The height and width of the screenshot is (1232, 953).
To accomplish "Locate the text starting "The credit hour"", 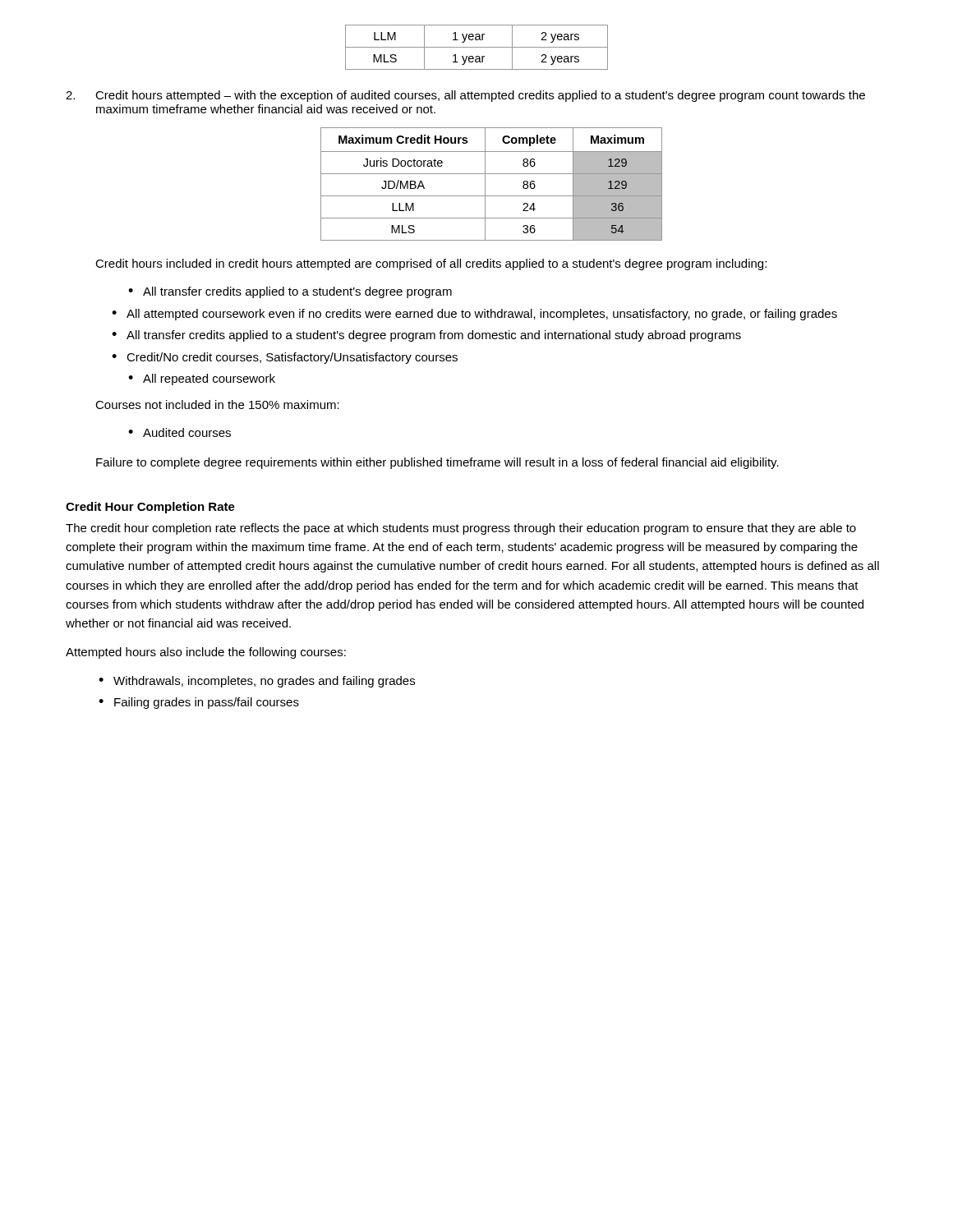I will point(473,575).
